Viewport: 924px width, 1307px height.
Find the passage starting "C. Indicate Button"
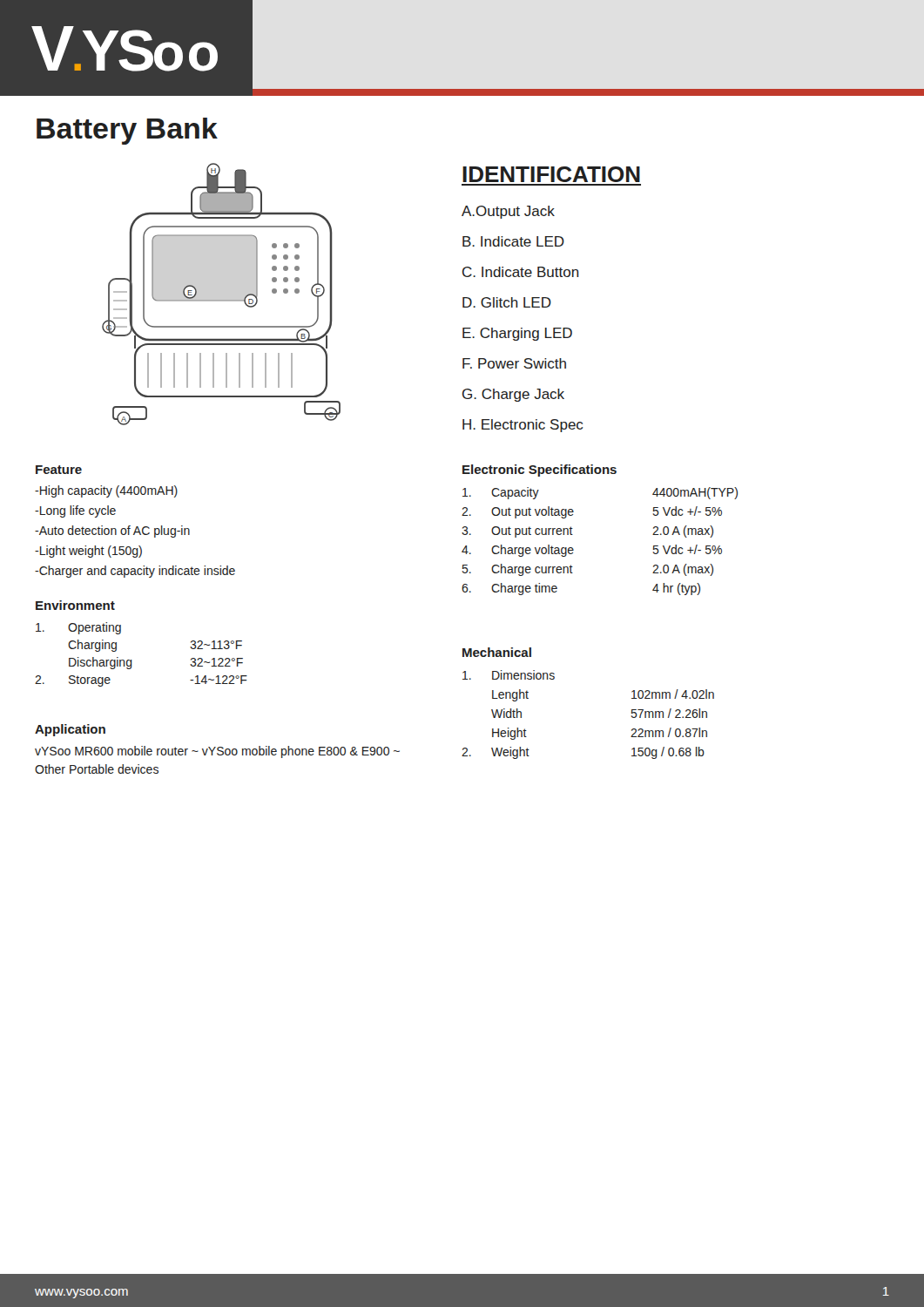(x=520, y=272)
